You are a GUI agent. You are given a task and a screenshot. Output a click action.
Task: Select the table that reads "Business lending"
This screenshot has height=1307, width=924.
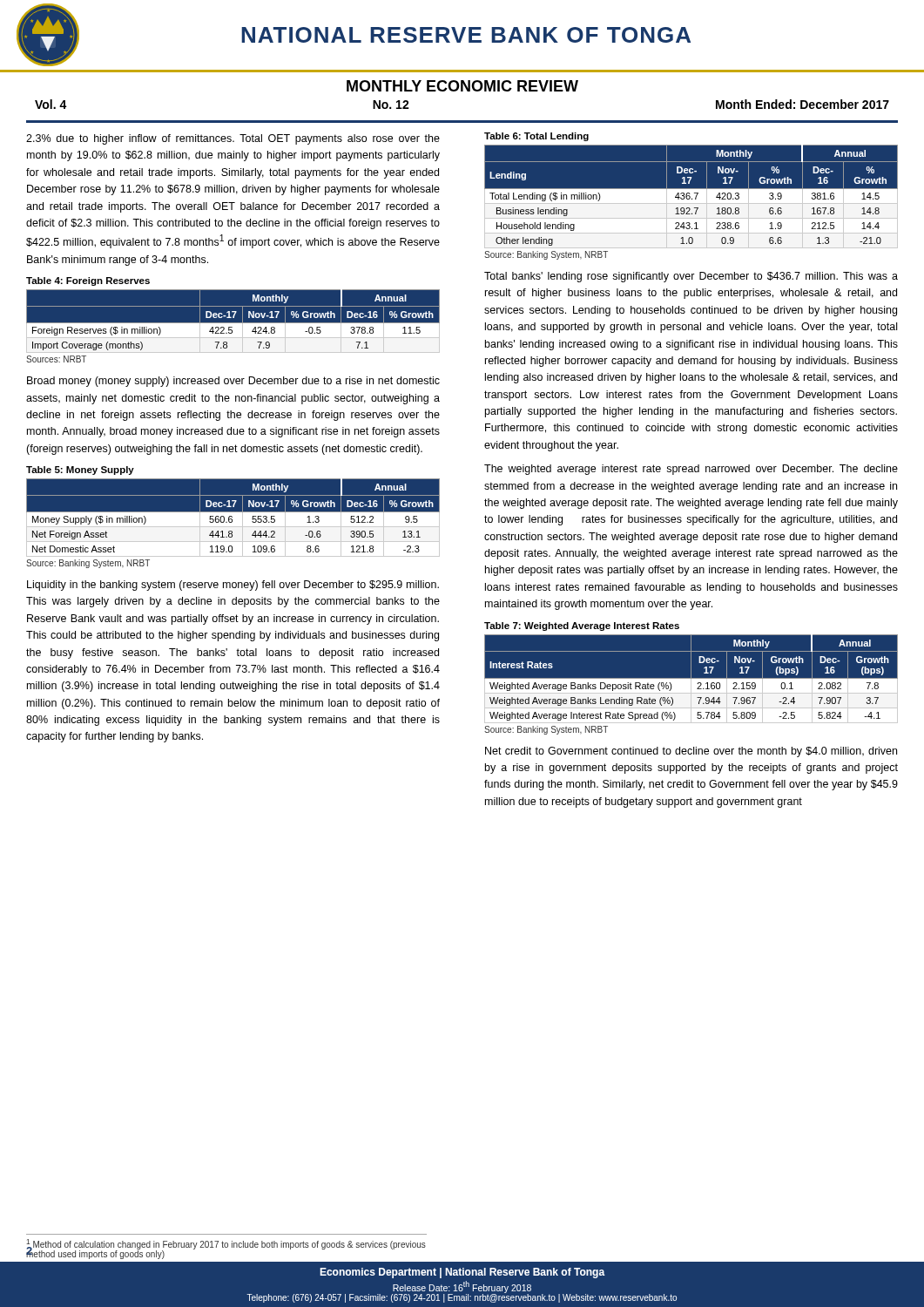[x=691, y=195]
